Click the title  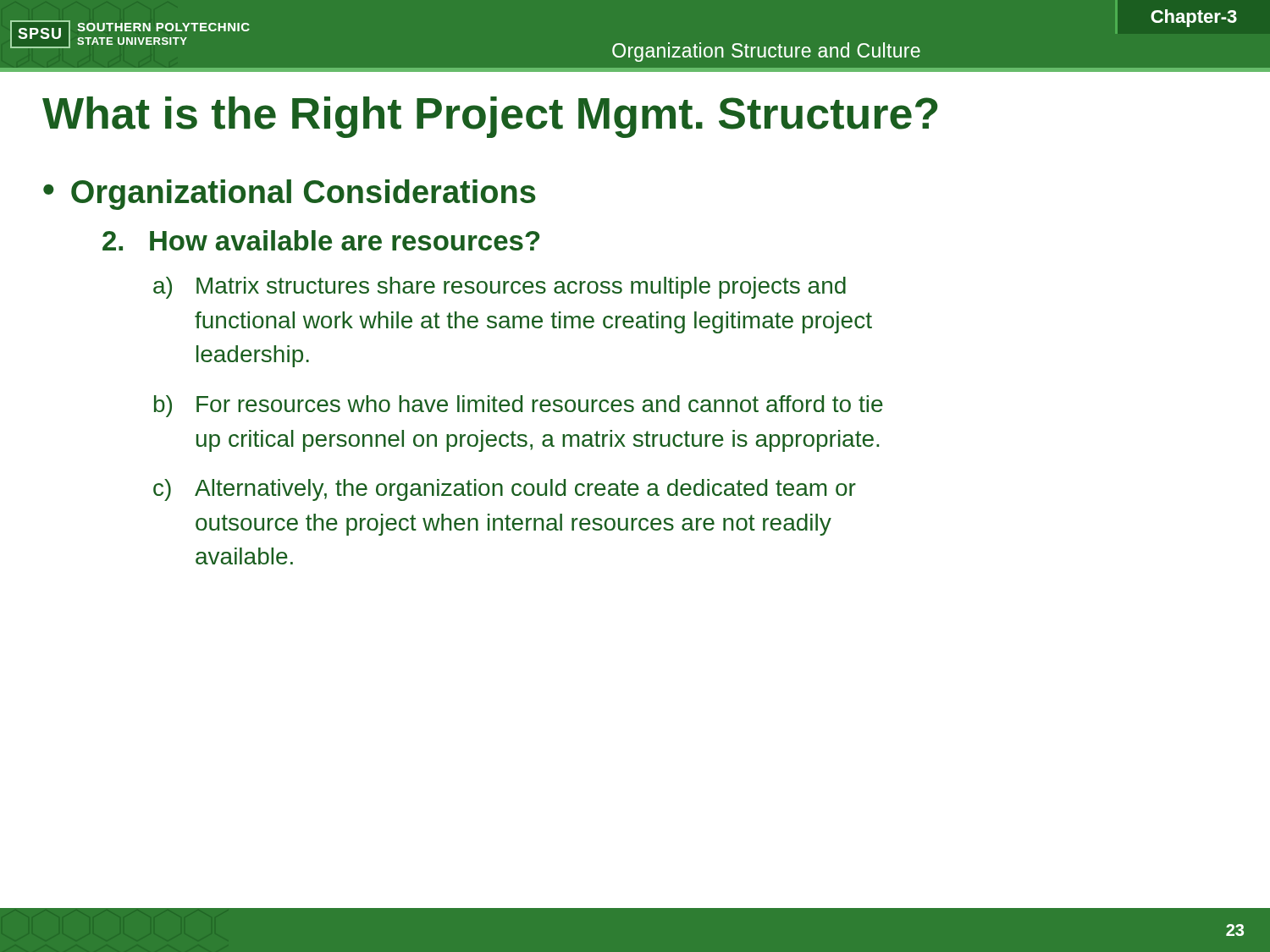coord(491,113)
